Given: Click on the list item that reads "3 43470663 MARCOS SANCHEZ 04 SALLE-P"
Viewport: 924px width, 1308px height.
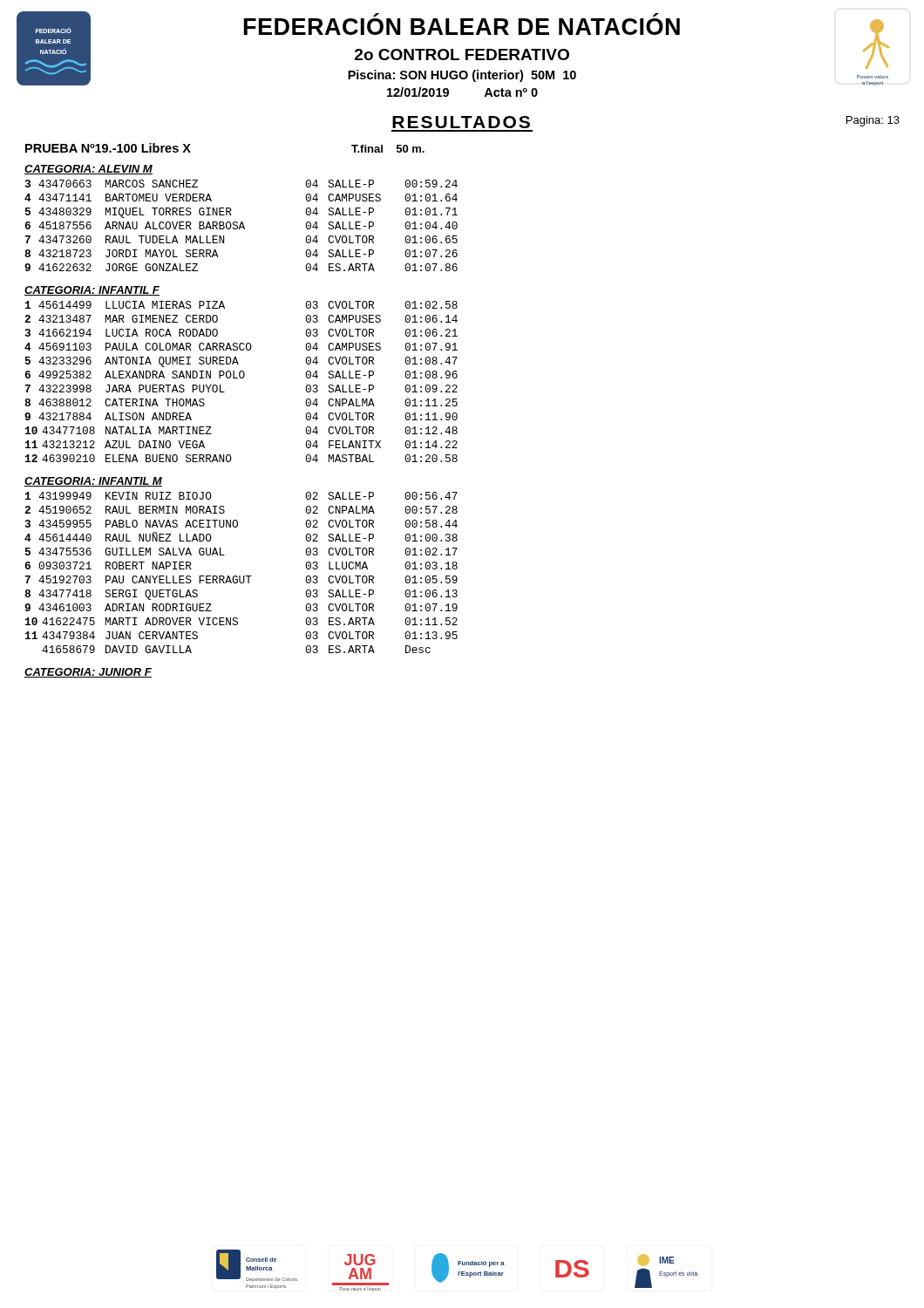Looking at the screenshot, I should 56,184.
